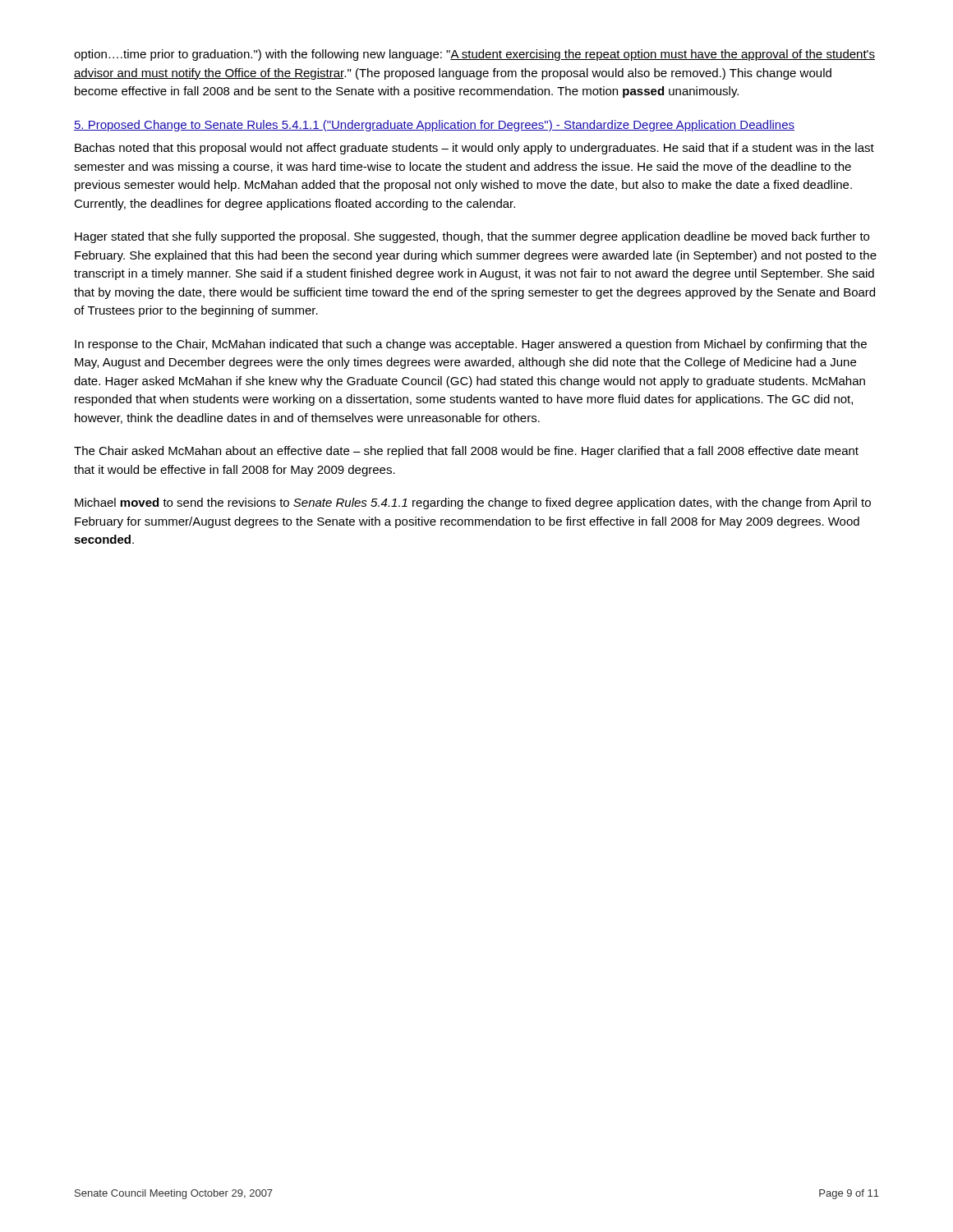This screenshot has height=1232, width=953.
Task: Navigate to the element starting "Bachas noted that this proposal would not"
Action: pos(476,176)
